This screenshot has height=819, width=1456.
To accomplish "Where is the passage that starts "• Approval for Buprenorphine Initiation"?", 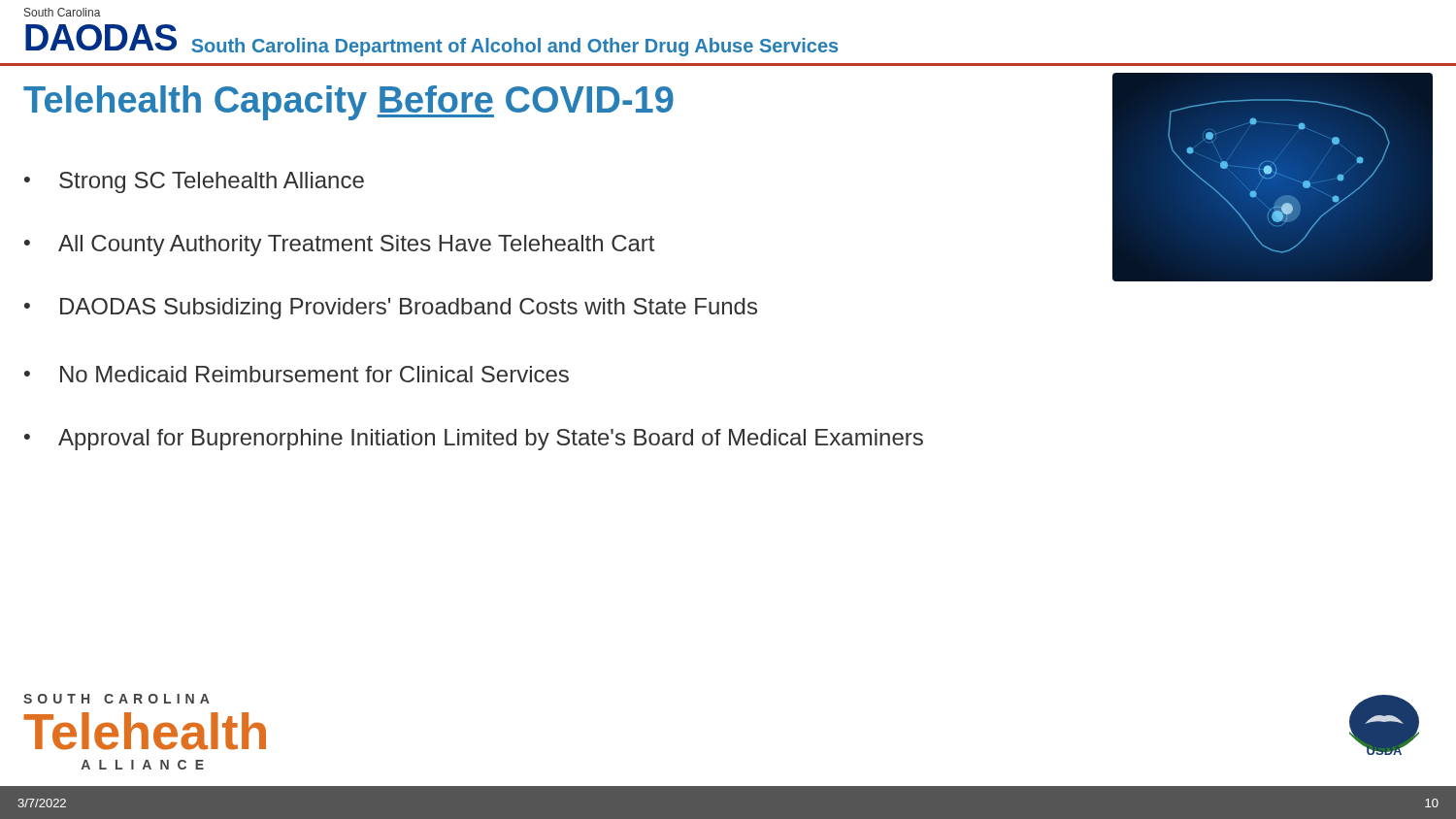I will click(474, 438).
